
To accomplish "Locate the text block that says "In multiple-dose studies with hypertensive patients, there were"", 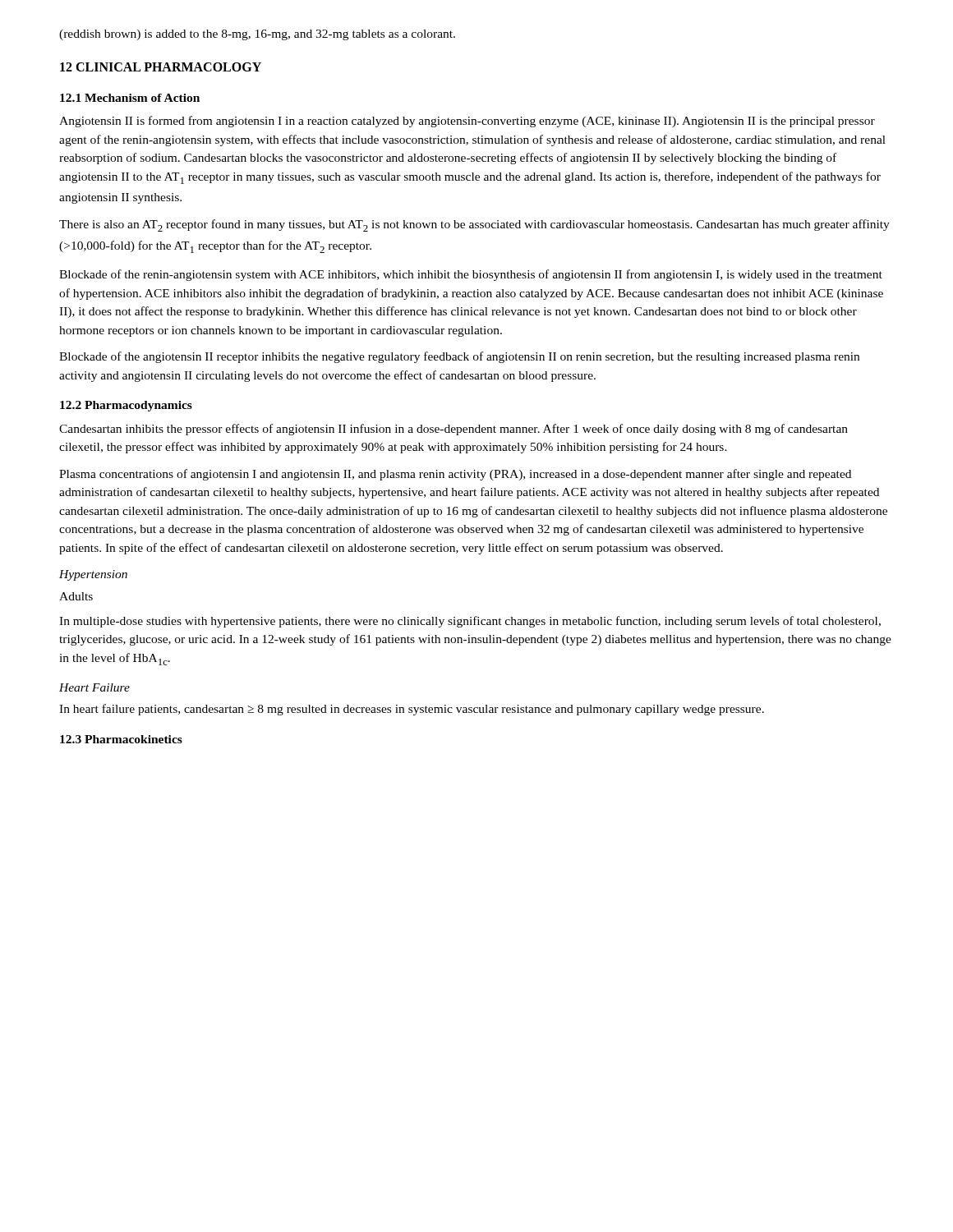I will pyautogui.click(x=476, y=641).
